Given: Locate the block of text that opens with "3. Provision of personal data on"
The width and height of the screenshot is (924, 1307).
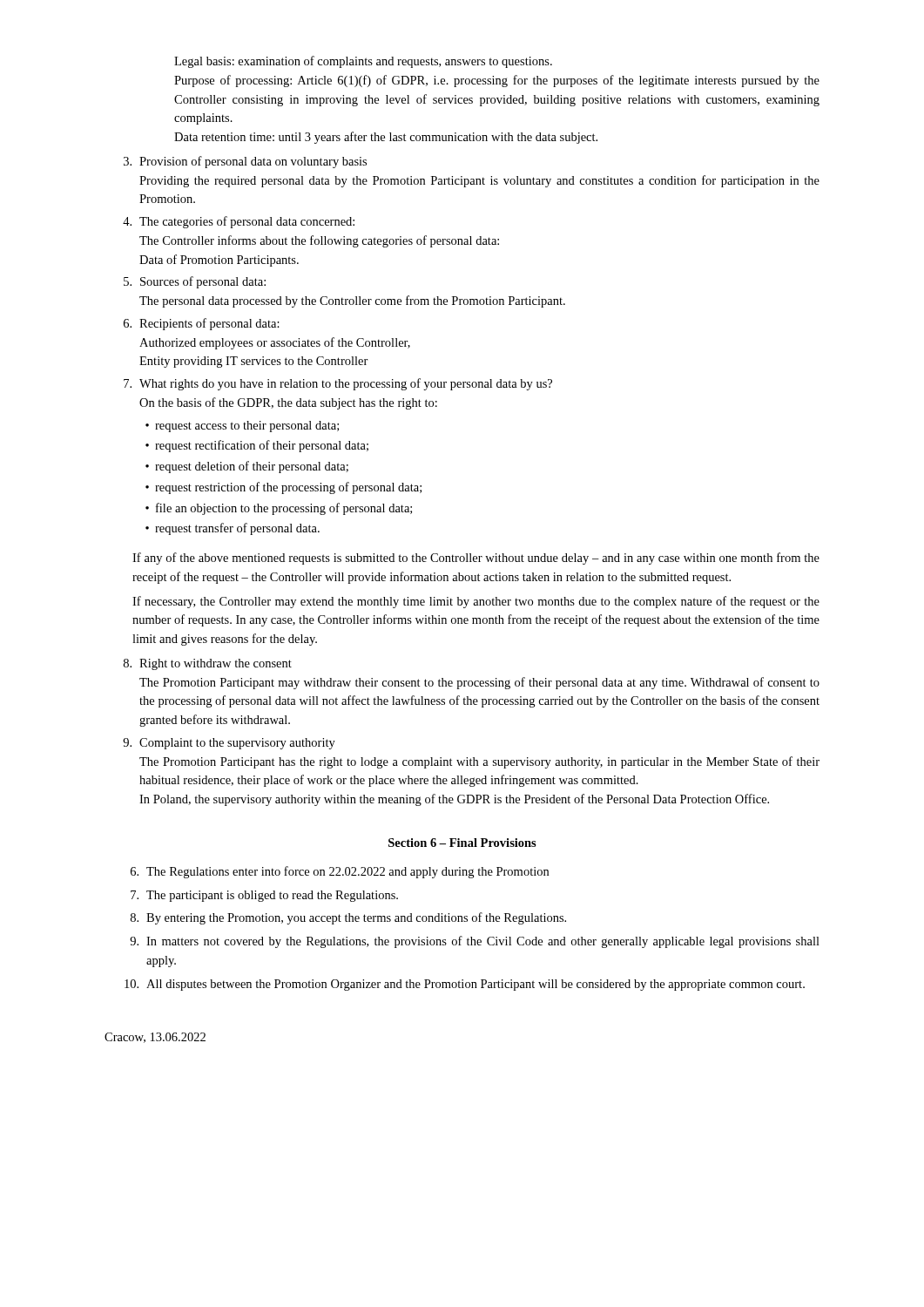Looking at the screenshot, I should (x=462, y=181).
